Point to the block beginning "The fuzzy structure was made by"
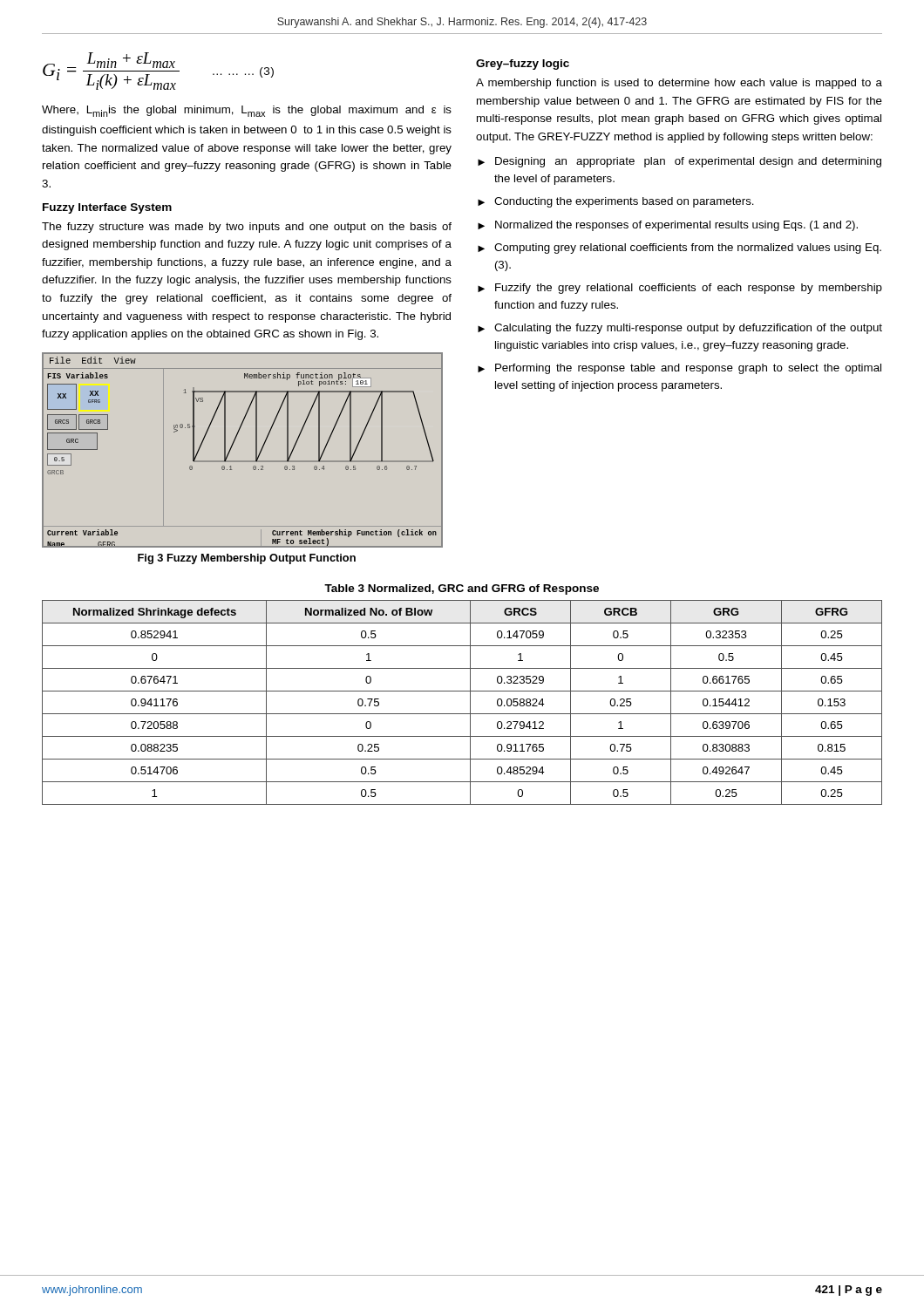Viewport: 924px width, 1308px height. [x=247, y=280]
